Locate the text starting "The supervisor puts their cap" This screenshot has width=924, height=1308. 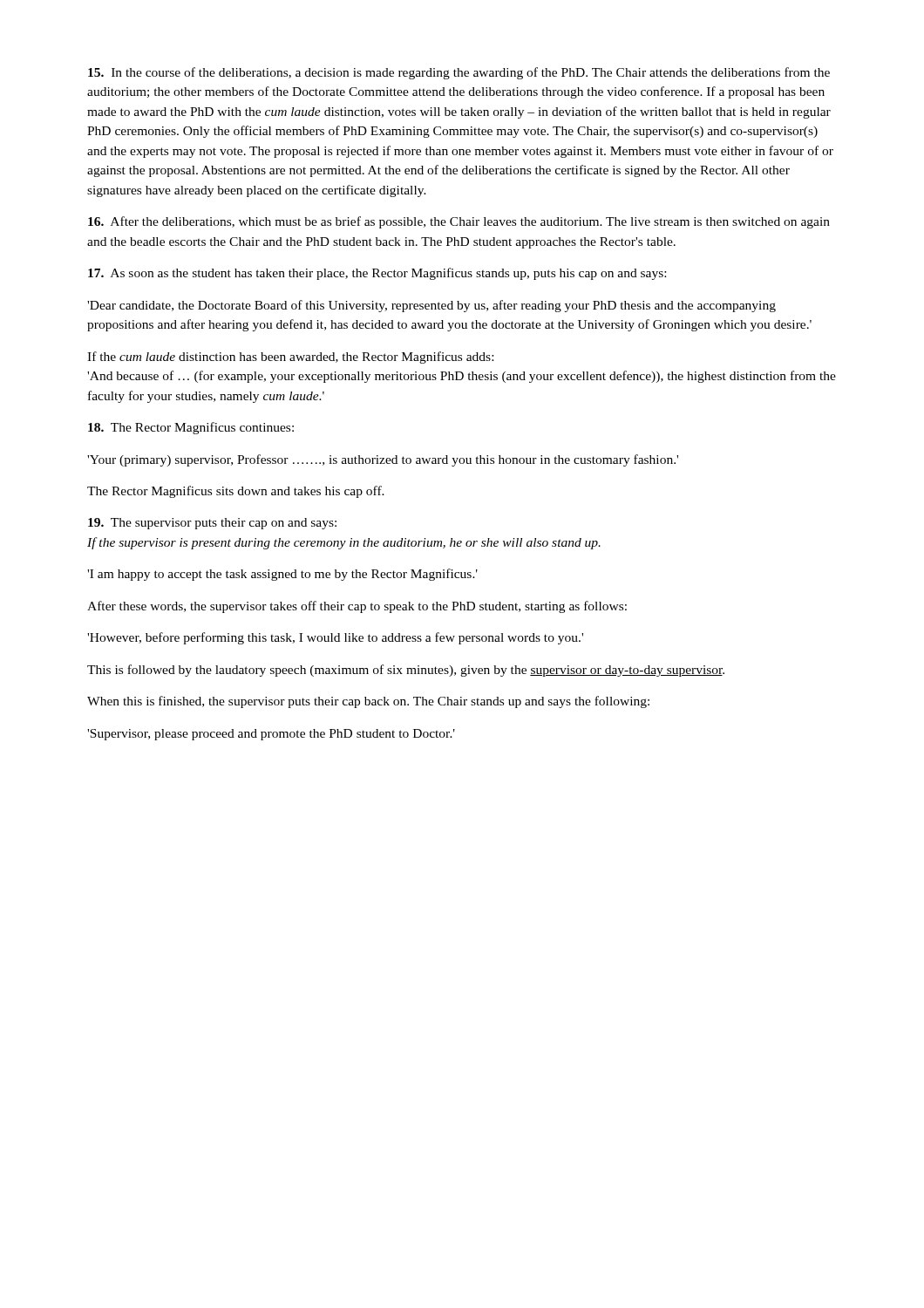[462, 533]
